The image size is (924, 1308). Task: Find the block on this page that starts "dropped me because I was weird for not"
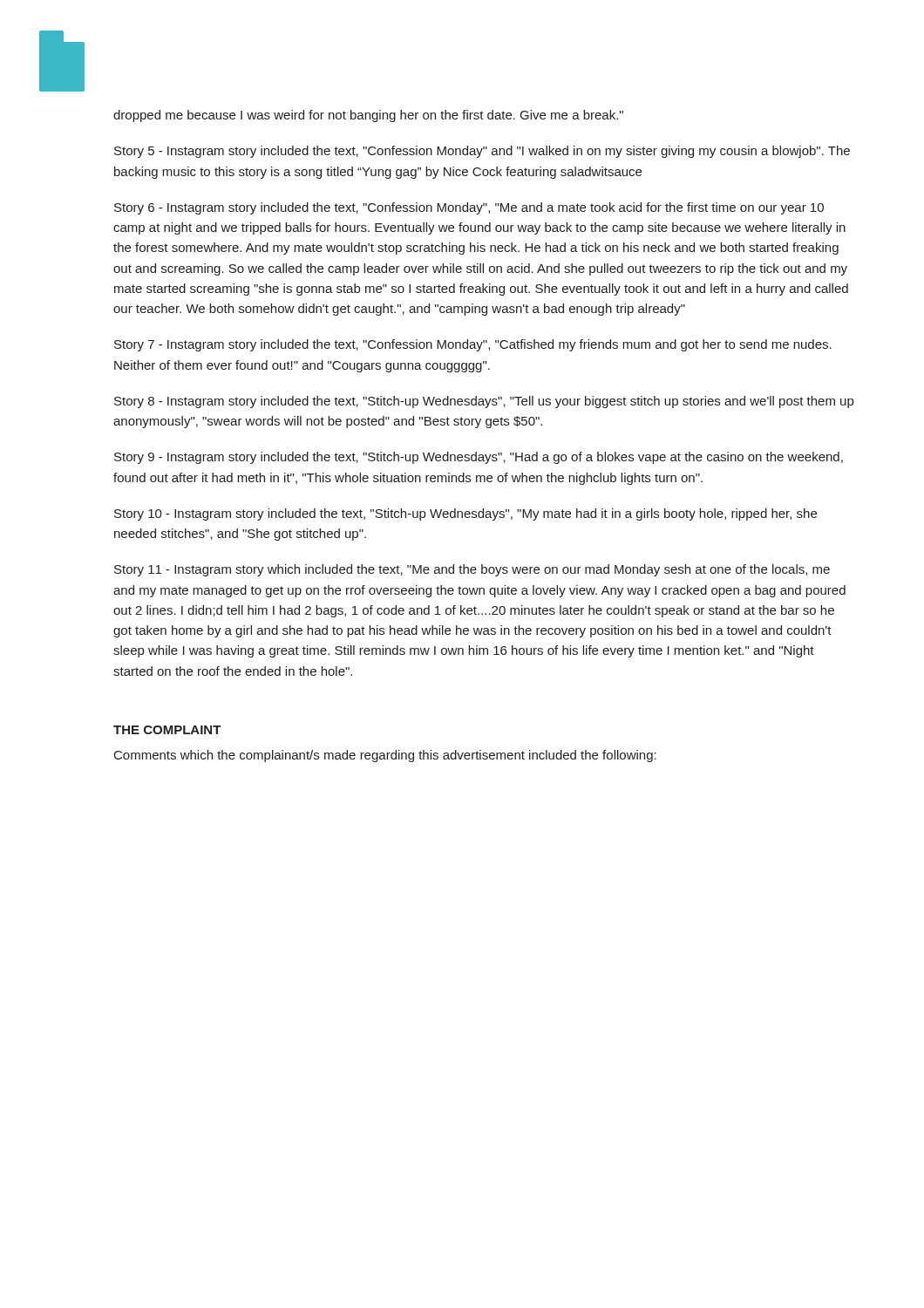coord(369,115)
